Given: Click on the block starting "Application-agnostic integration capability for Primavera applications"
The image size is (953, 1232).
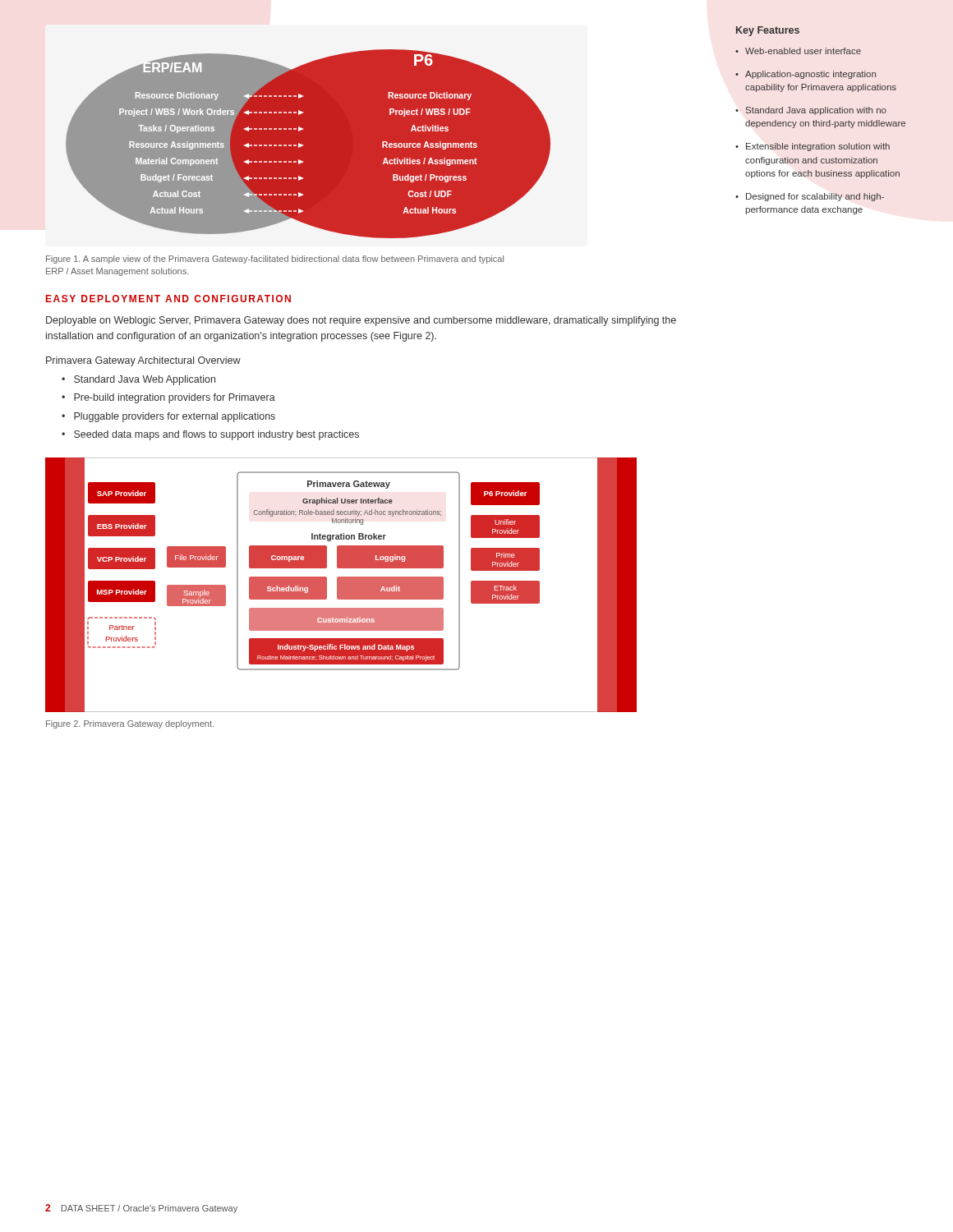Looking at the screenshot, I should tap(821, 81).
